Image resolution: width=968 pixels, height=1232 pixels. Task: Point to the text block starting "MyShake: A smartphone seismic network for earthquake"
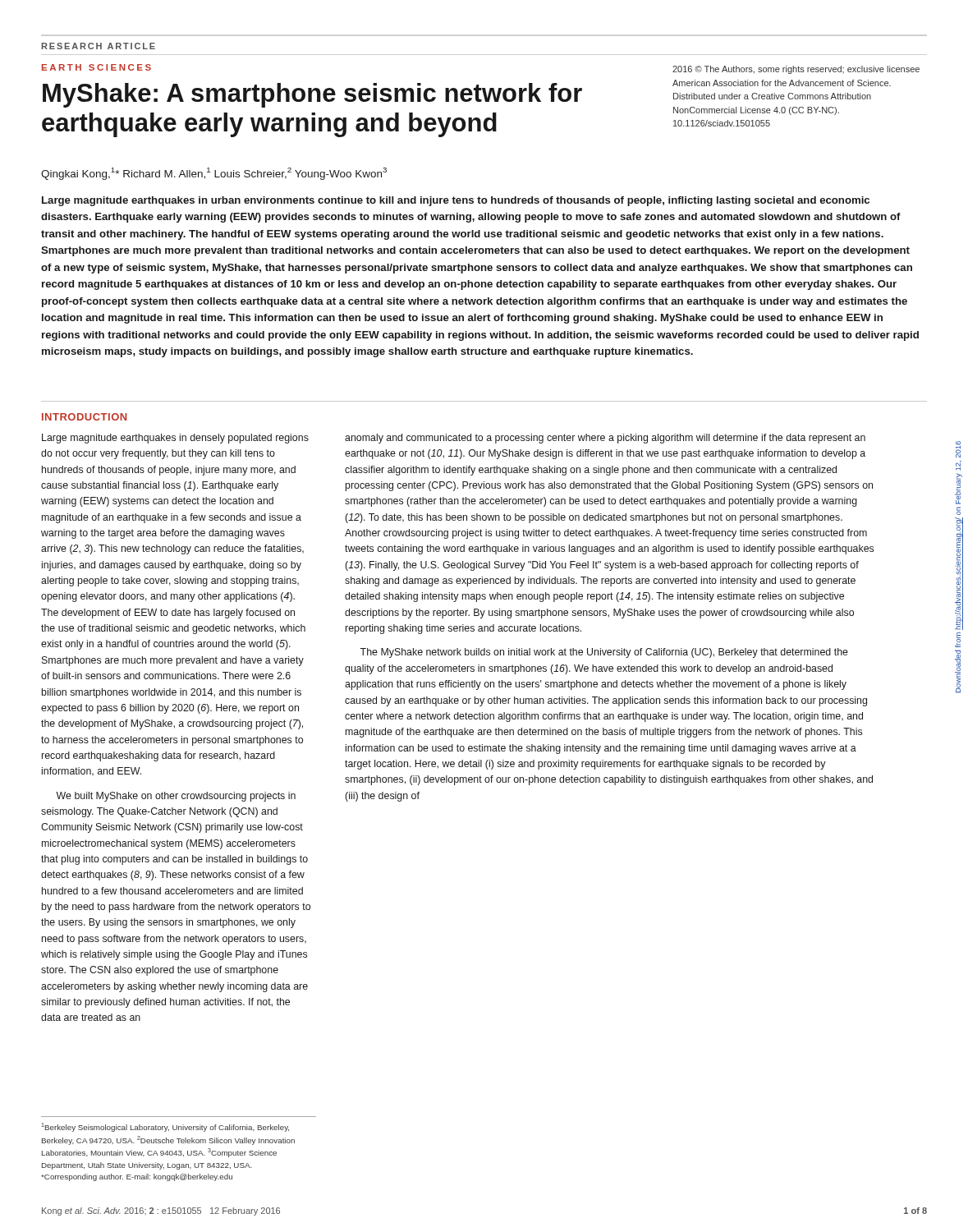(312, 108)
